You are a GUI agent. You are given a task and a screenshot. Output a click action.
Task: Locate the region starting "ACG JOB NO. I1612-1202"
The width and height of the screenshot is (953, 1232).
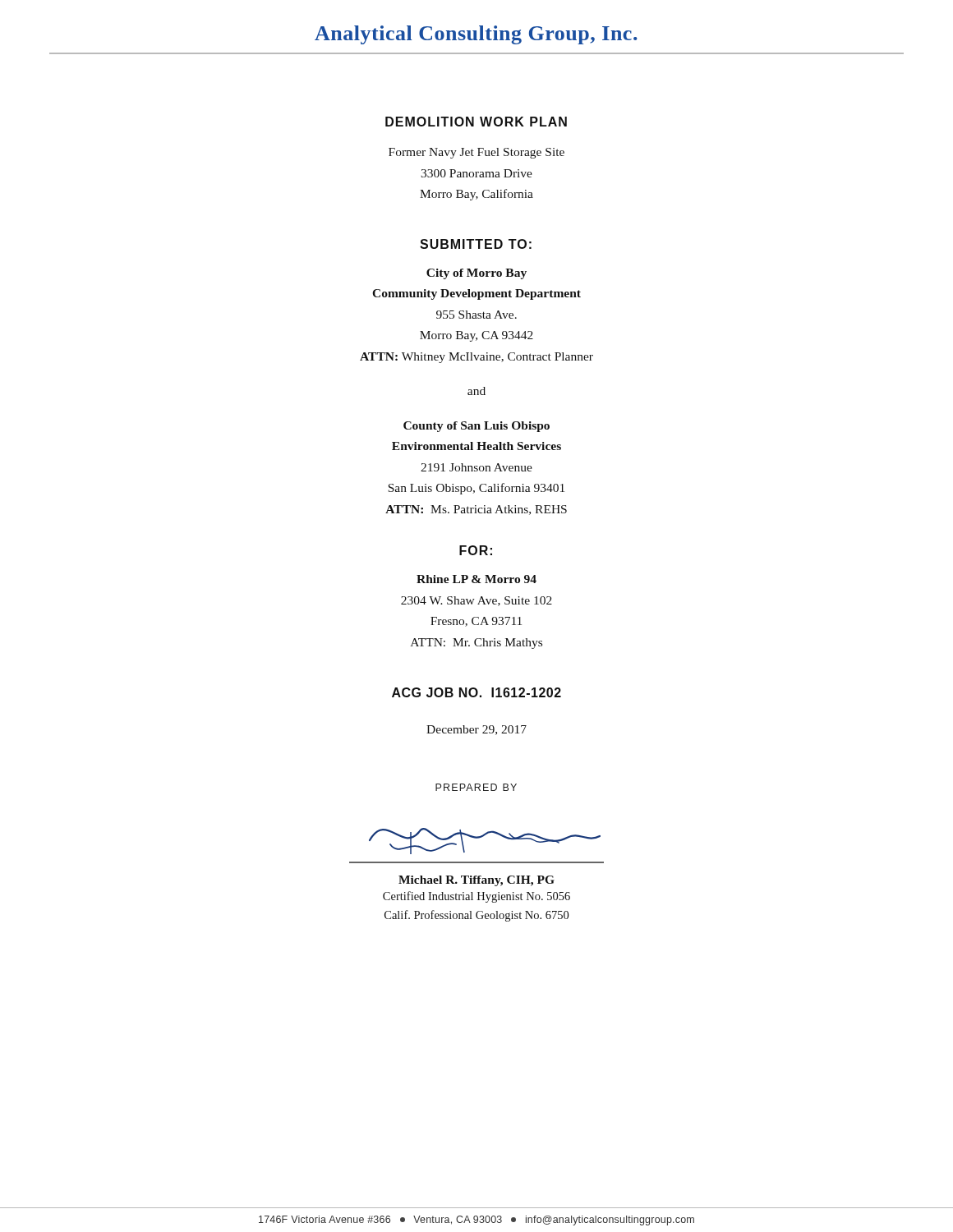(x=476, y=693)
